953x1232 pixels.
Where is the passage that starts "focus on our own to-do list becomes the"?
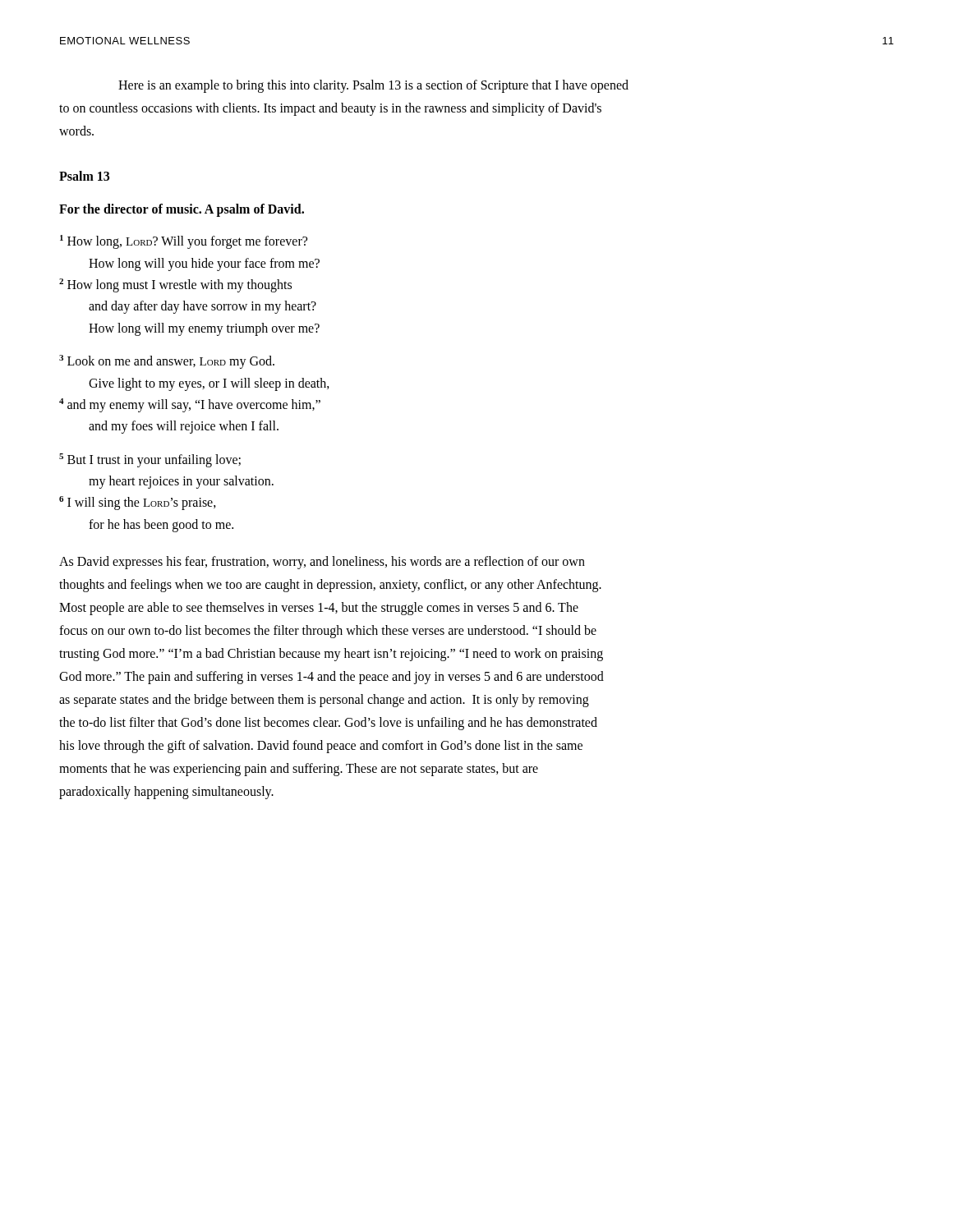pyautogui.click(x=328, y=631)
